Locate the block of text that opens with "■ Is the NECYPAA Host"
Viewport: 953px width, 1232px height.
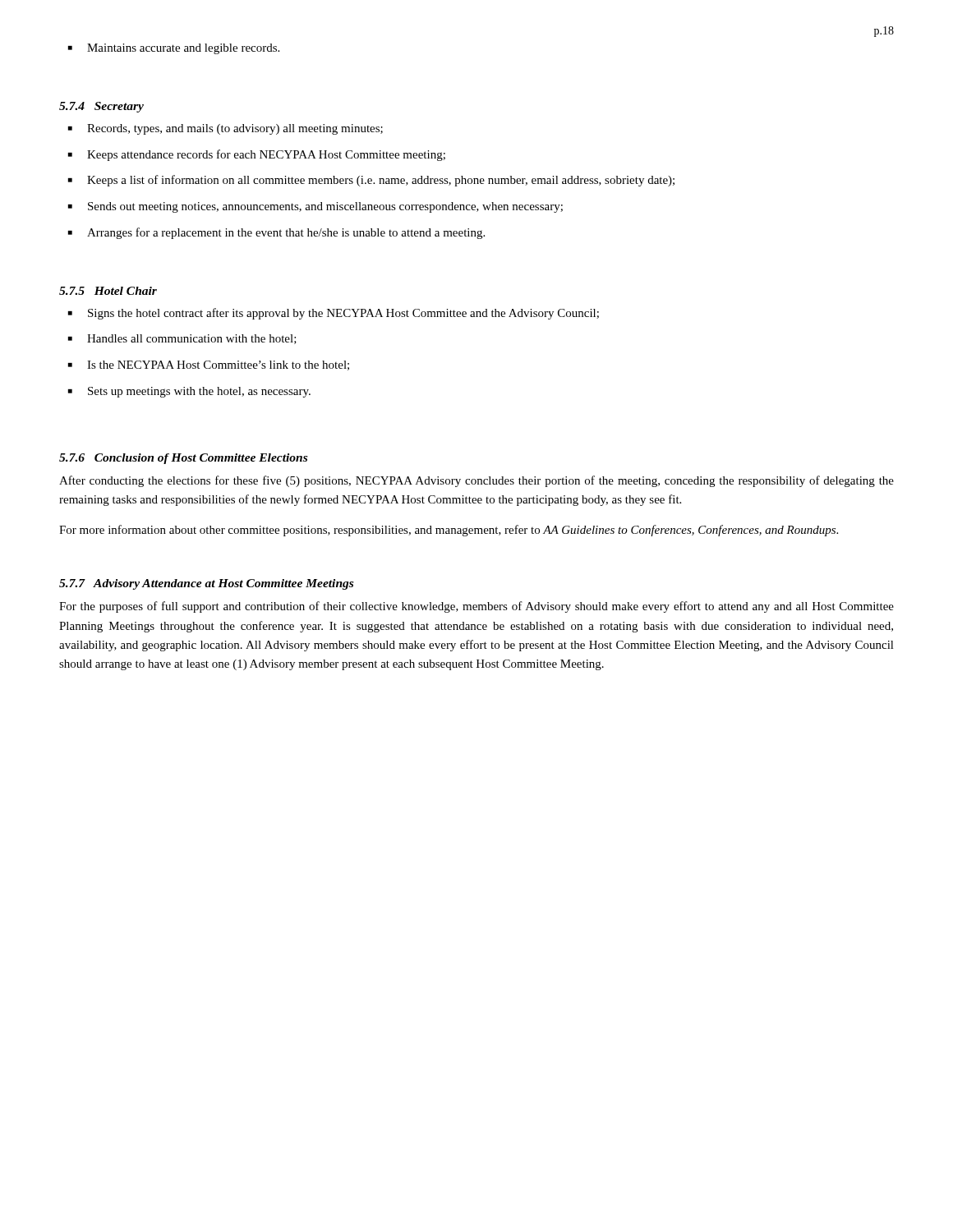pyautogui.click(x=209, y=365)
